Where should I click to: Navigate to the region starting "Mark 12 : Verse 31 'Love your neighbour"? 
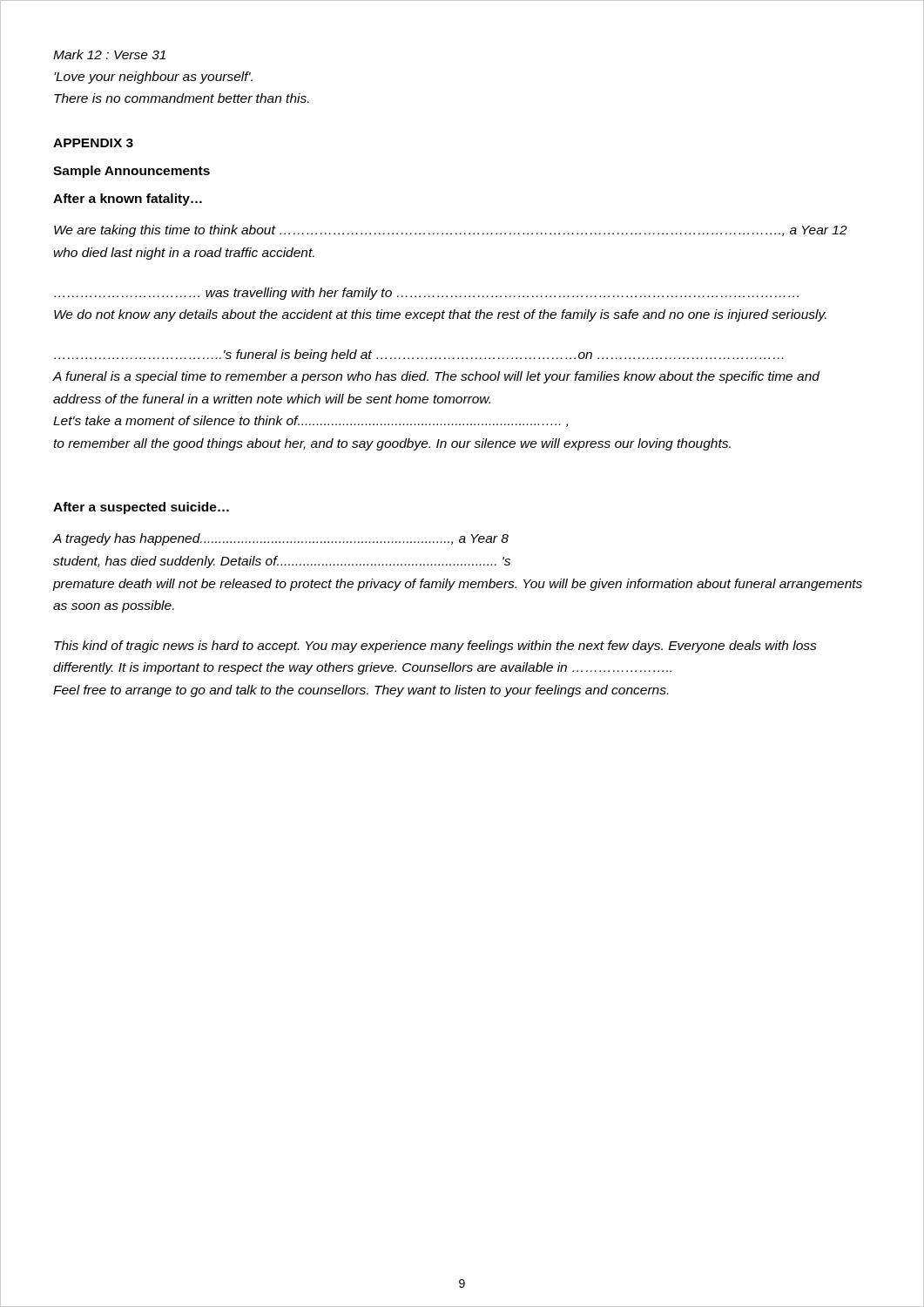tap(109, 54)
